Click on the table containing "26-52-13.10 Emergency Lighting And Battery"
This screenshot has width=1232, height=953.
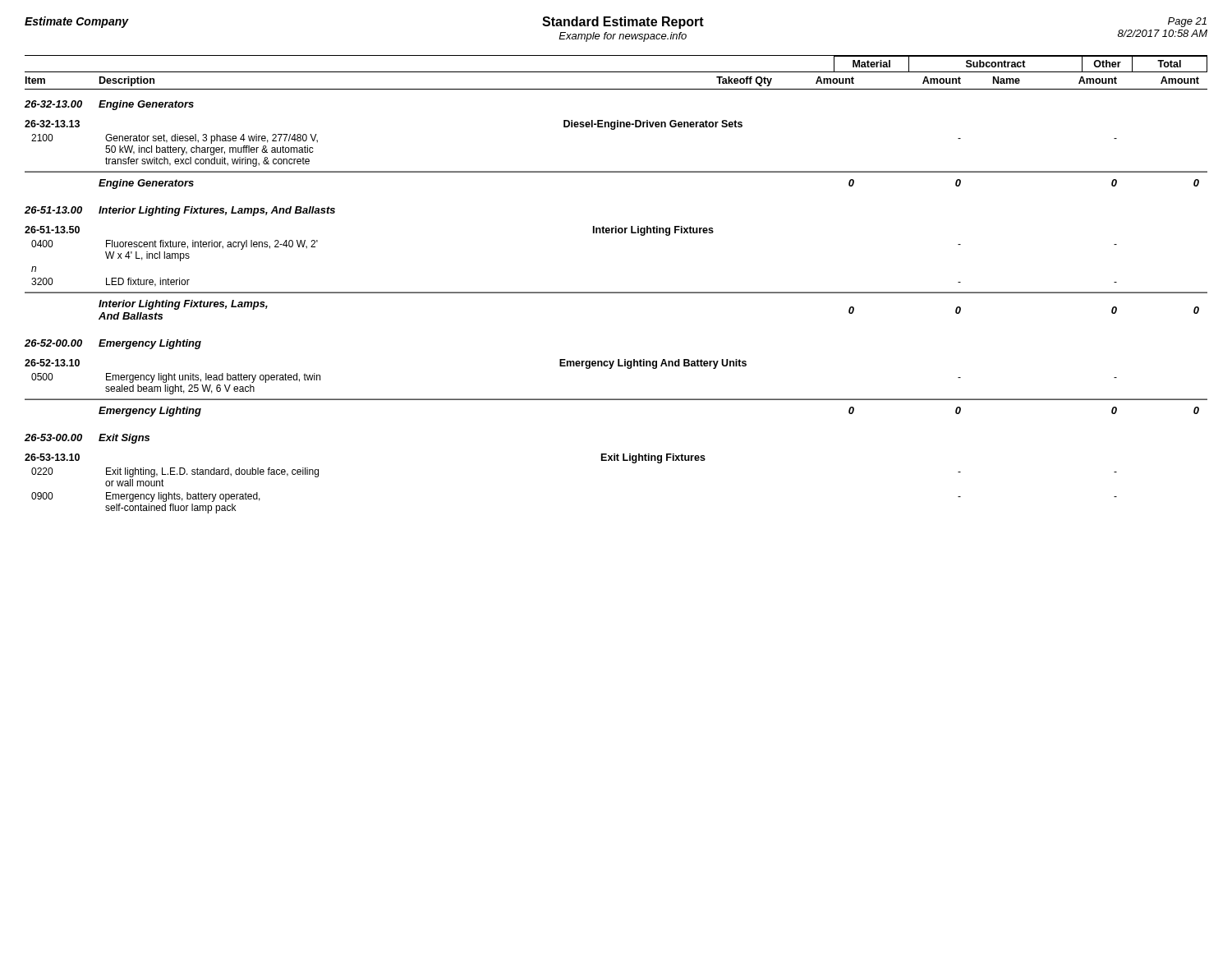point(616,376)
